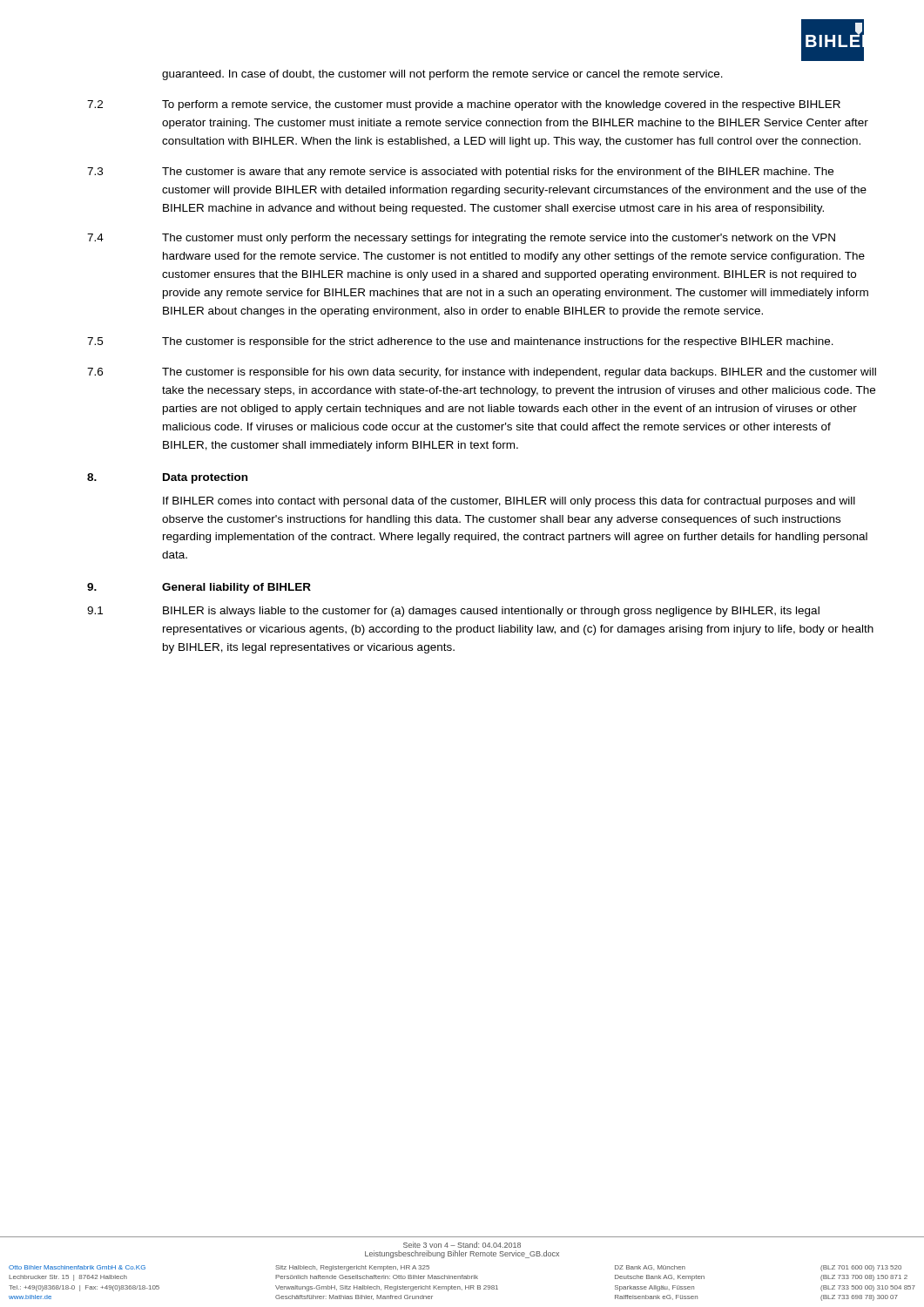
Task: Find the logo
Action: pos(847,41)
